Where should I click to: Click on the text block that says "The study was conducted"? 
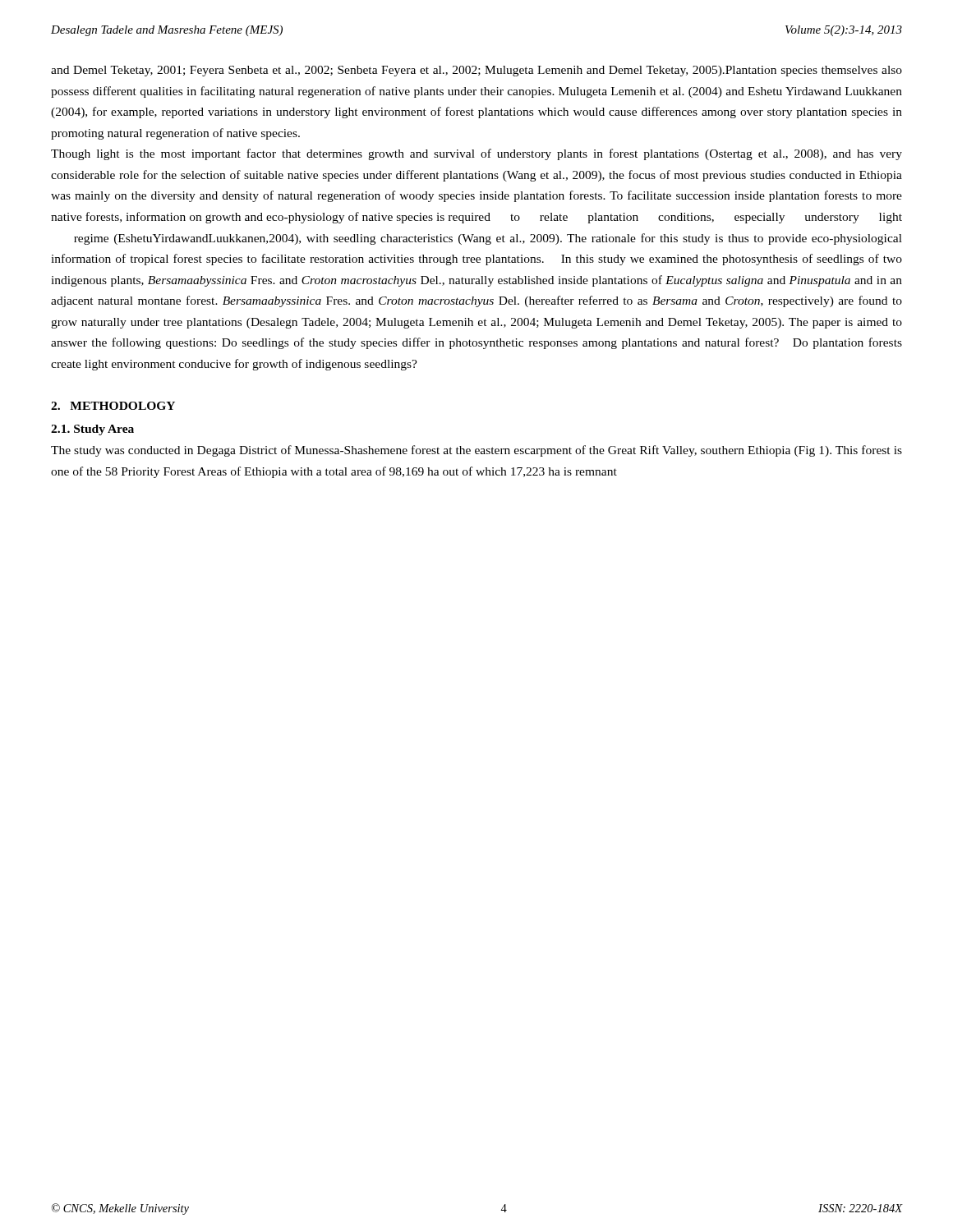[476, 461]
